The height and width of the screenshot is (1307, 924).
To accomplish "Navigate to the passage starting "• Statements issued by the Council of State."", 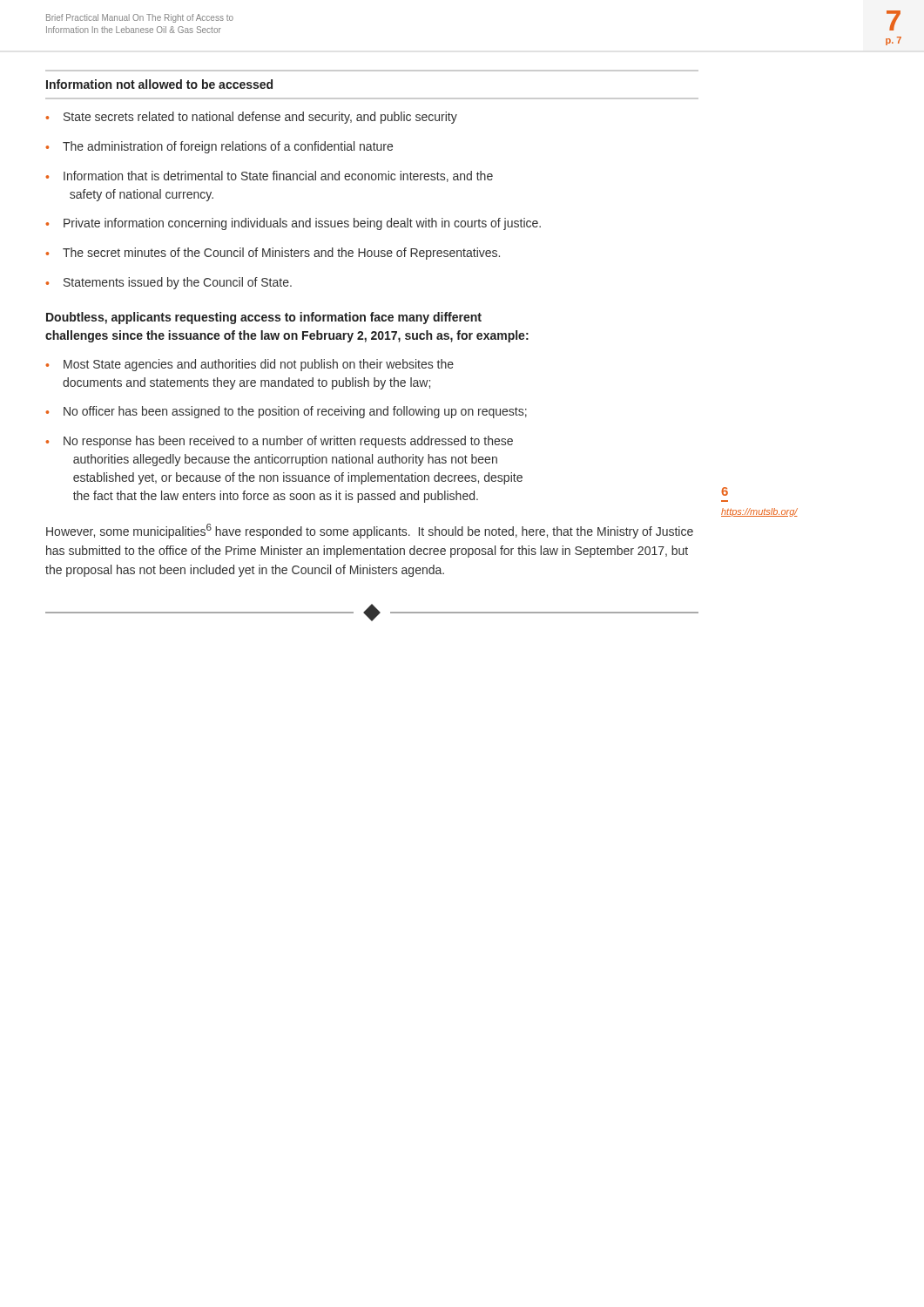I will coord(169,283).
